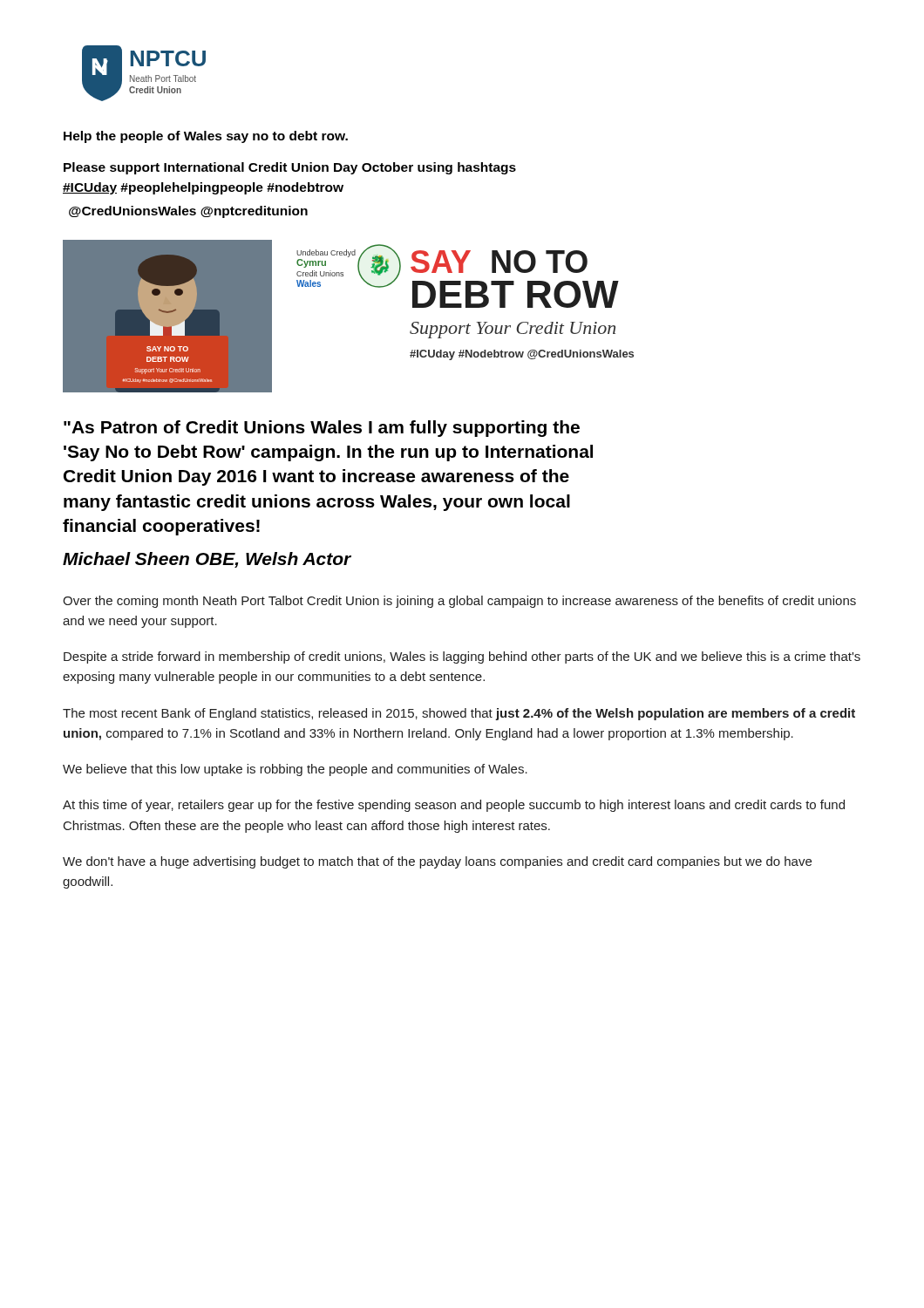Find the logo
The height and width of the screenshot is (1308, 924).
[x=139, y=75]
